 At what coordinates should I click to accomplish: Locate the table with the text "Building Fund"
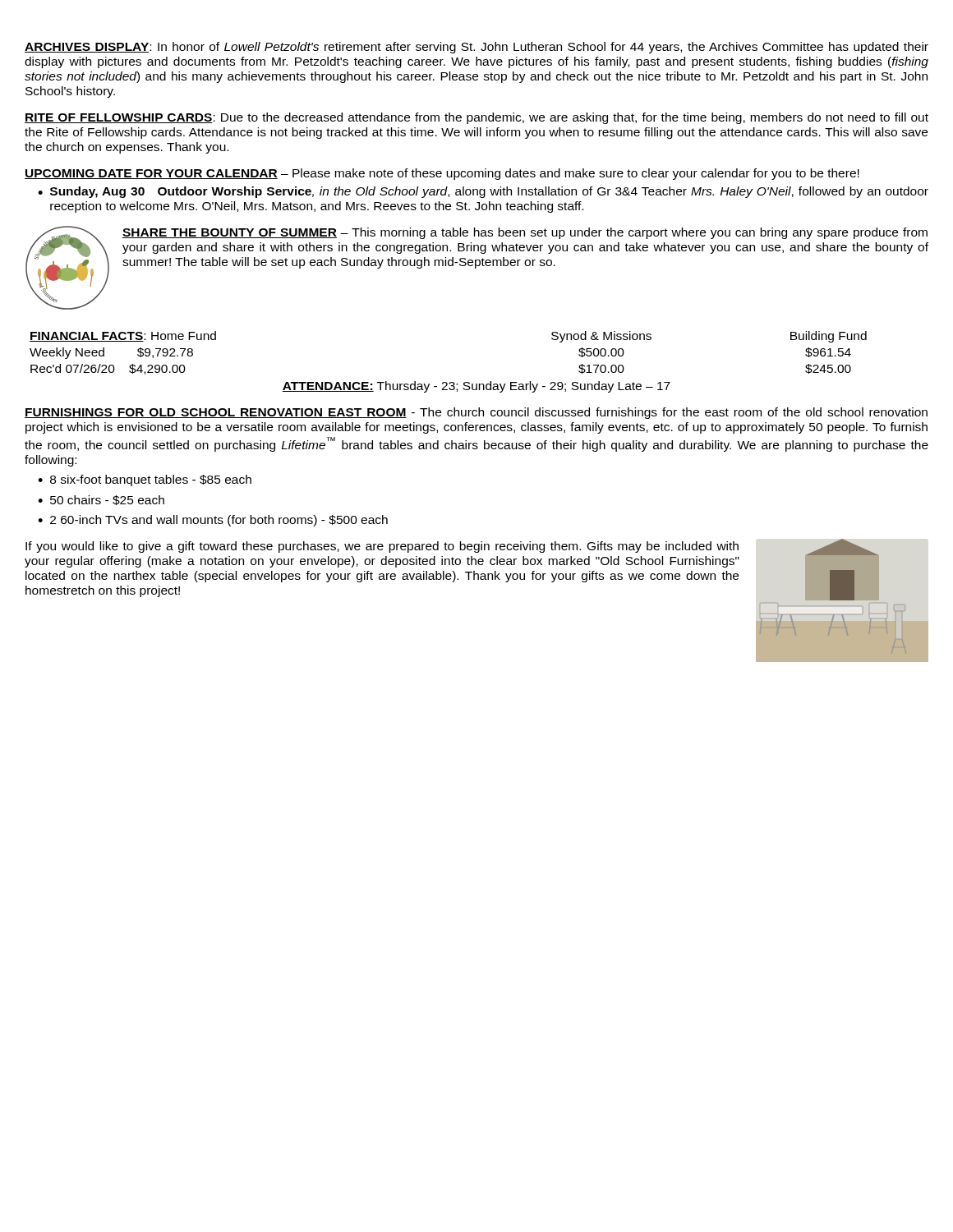[x=476, y=352]
